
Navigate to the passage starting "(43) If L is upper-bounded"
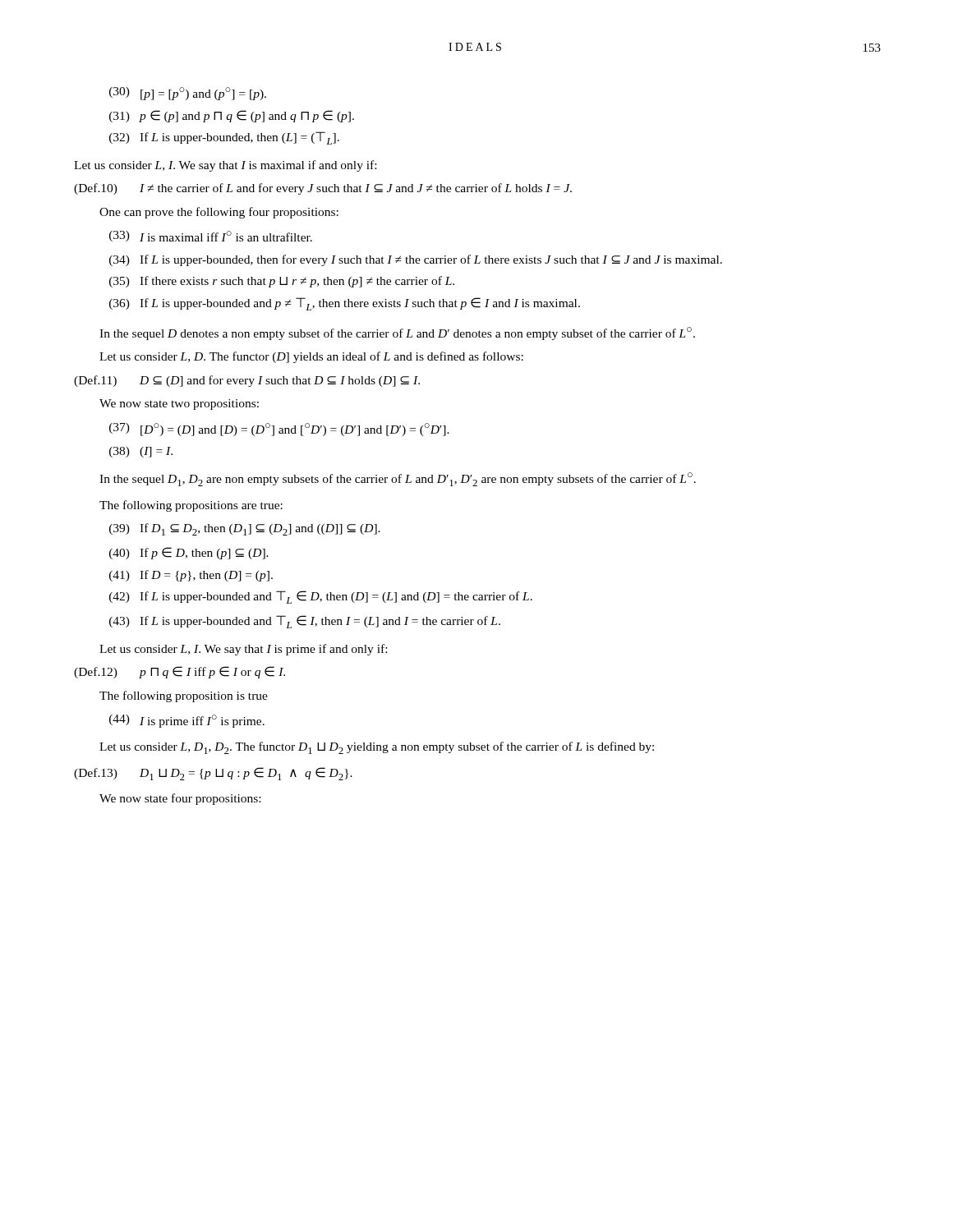(x=476, y=622)
